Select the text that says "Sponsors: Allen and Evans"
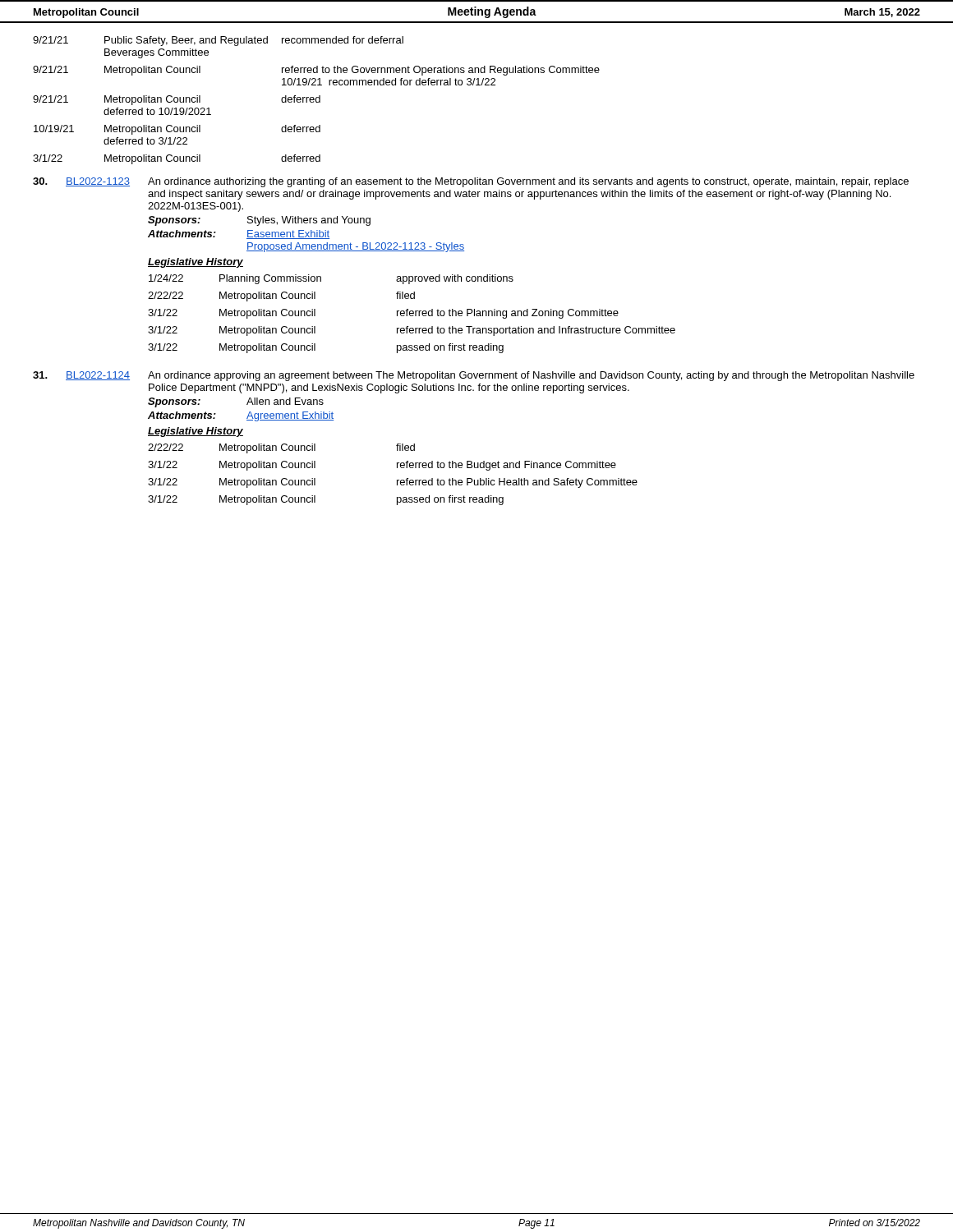Image resolution: width=953 pixels, height=1232 pixels. (x=236, y=401)
